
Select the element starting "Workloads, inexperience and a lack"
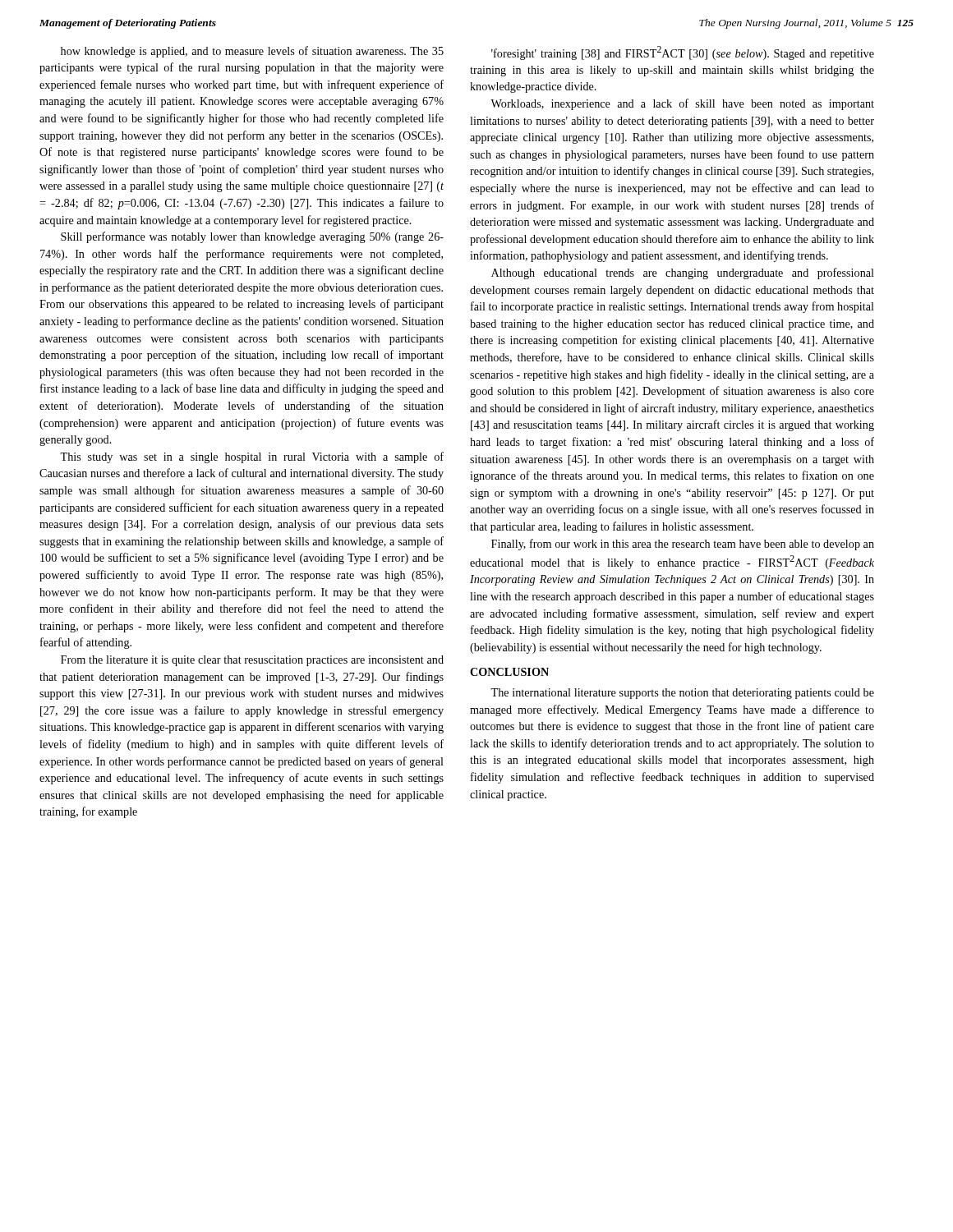(672, 180)
